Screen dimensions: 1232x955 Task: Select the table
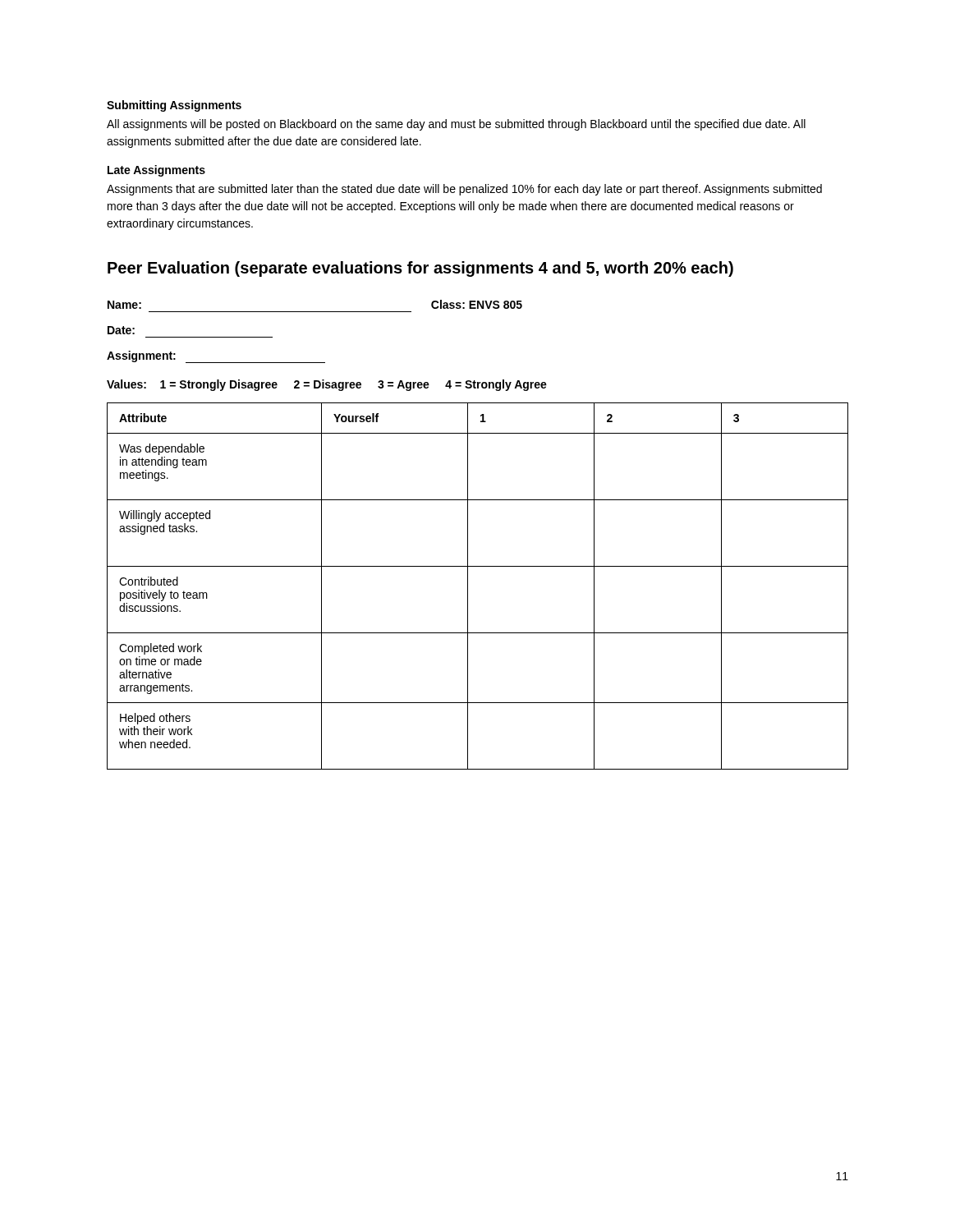click(478, 586)
